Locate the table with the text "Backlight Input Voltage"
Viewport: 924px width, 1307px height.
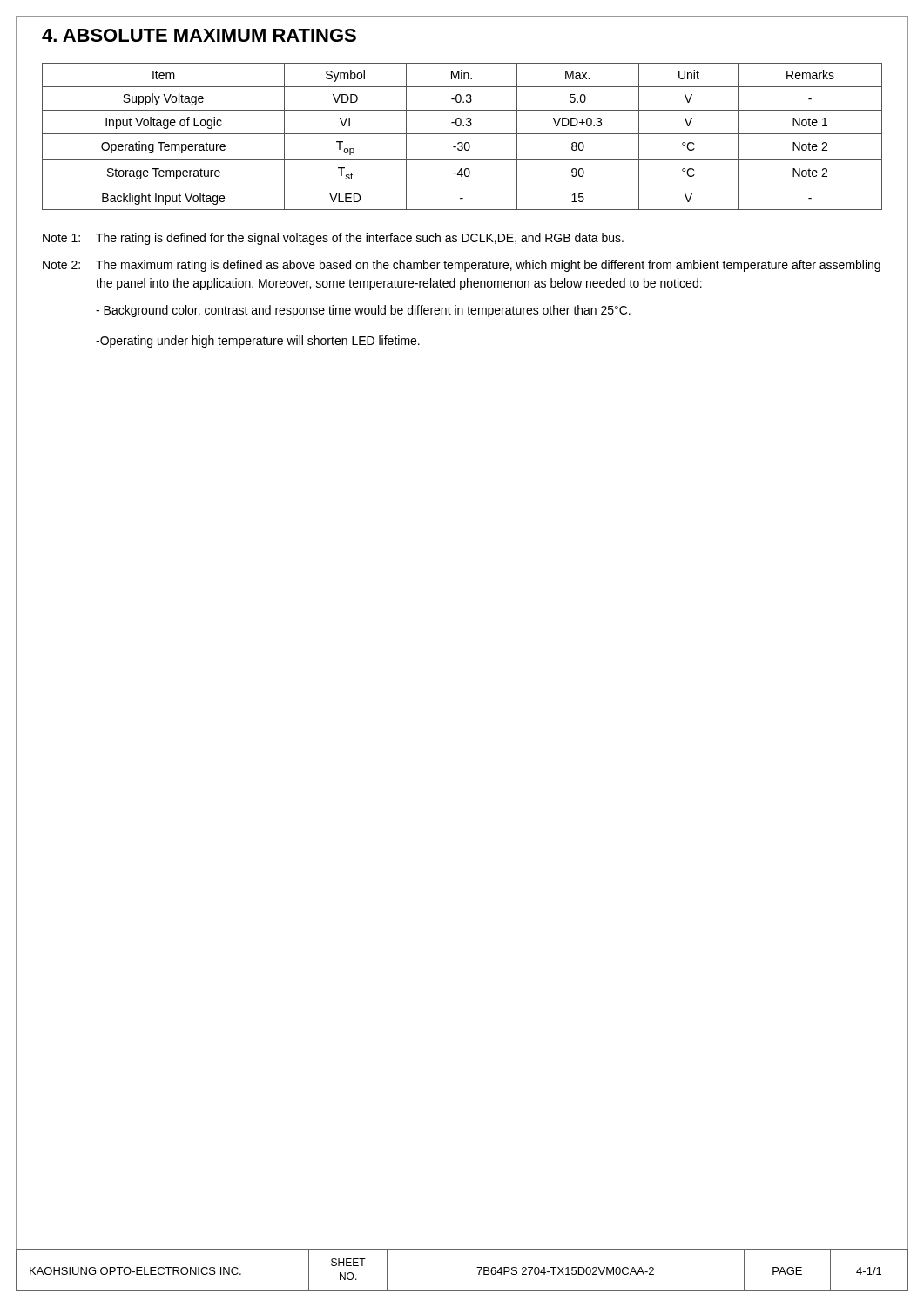pyautogui.click(x=462, y=136)
